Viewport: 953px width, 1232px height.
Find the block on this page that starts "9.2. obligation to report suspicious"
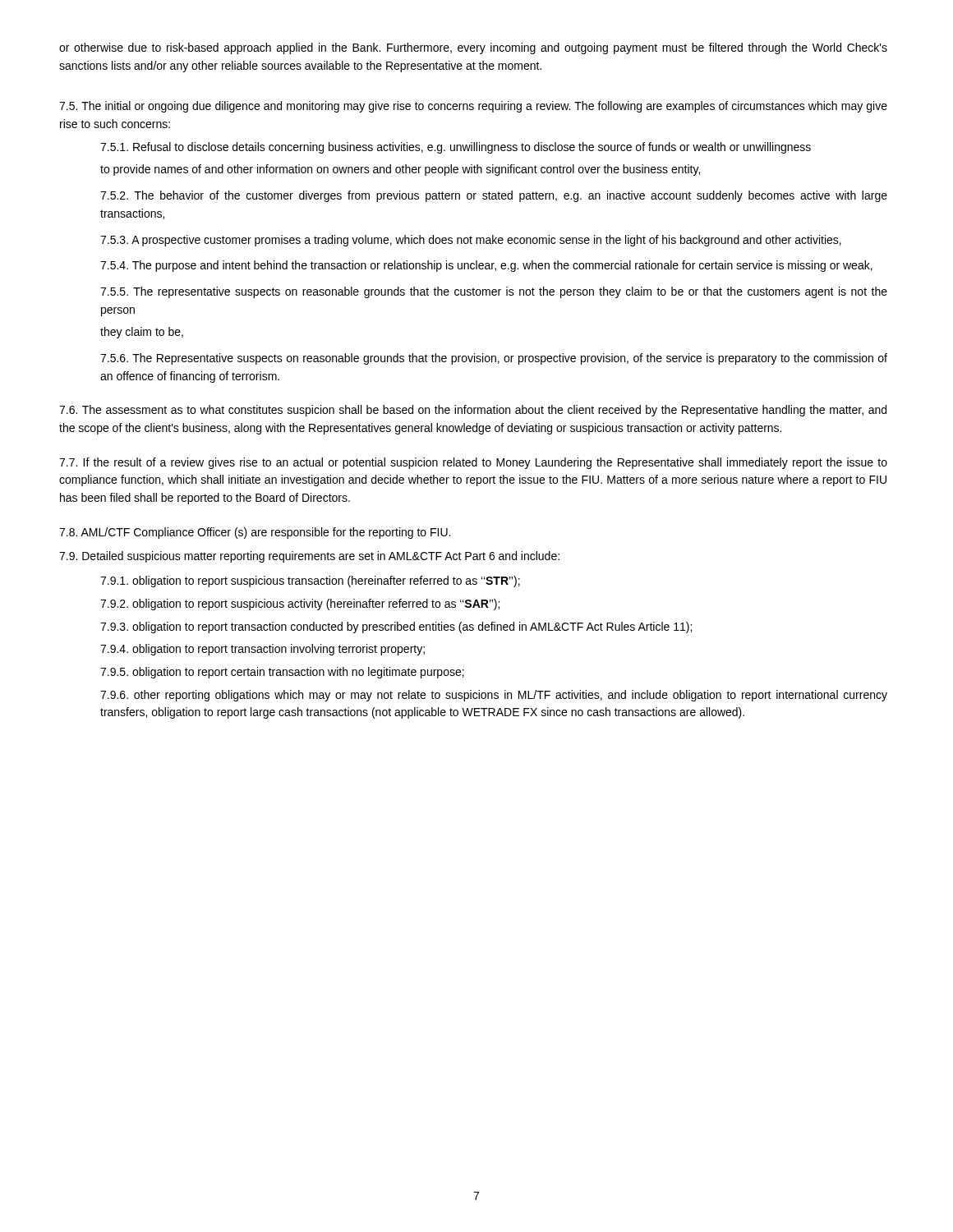tap(494, 604)
